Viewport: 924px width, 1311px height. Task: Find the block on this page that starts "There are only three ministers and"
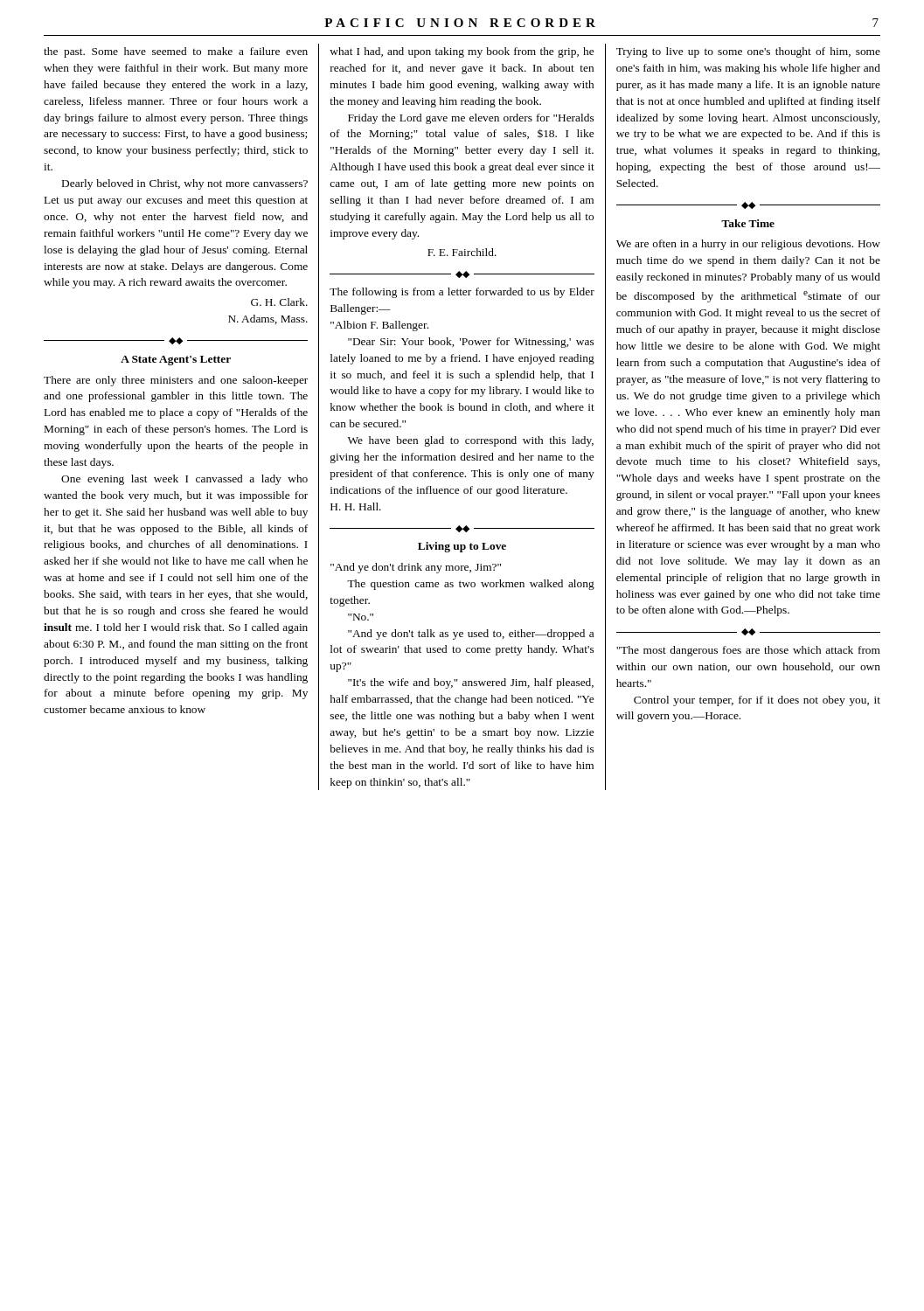click(176, 545)
